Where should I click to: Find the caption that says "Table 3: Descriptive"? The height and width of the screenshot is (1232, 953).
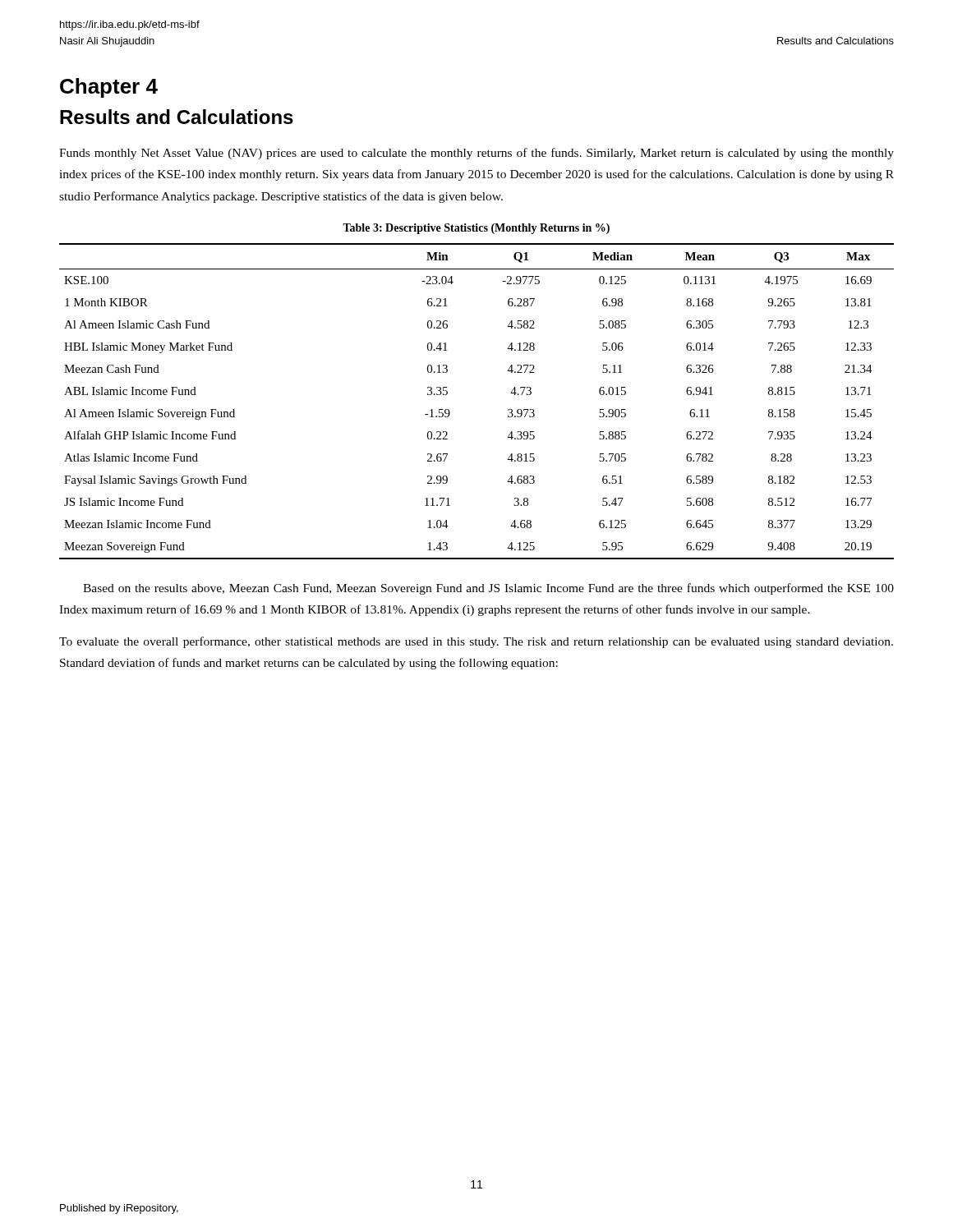click(x=476, y=228)
